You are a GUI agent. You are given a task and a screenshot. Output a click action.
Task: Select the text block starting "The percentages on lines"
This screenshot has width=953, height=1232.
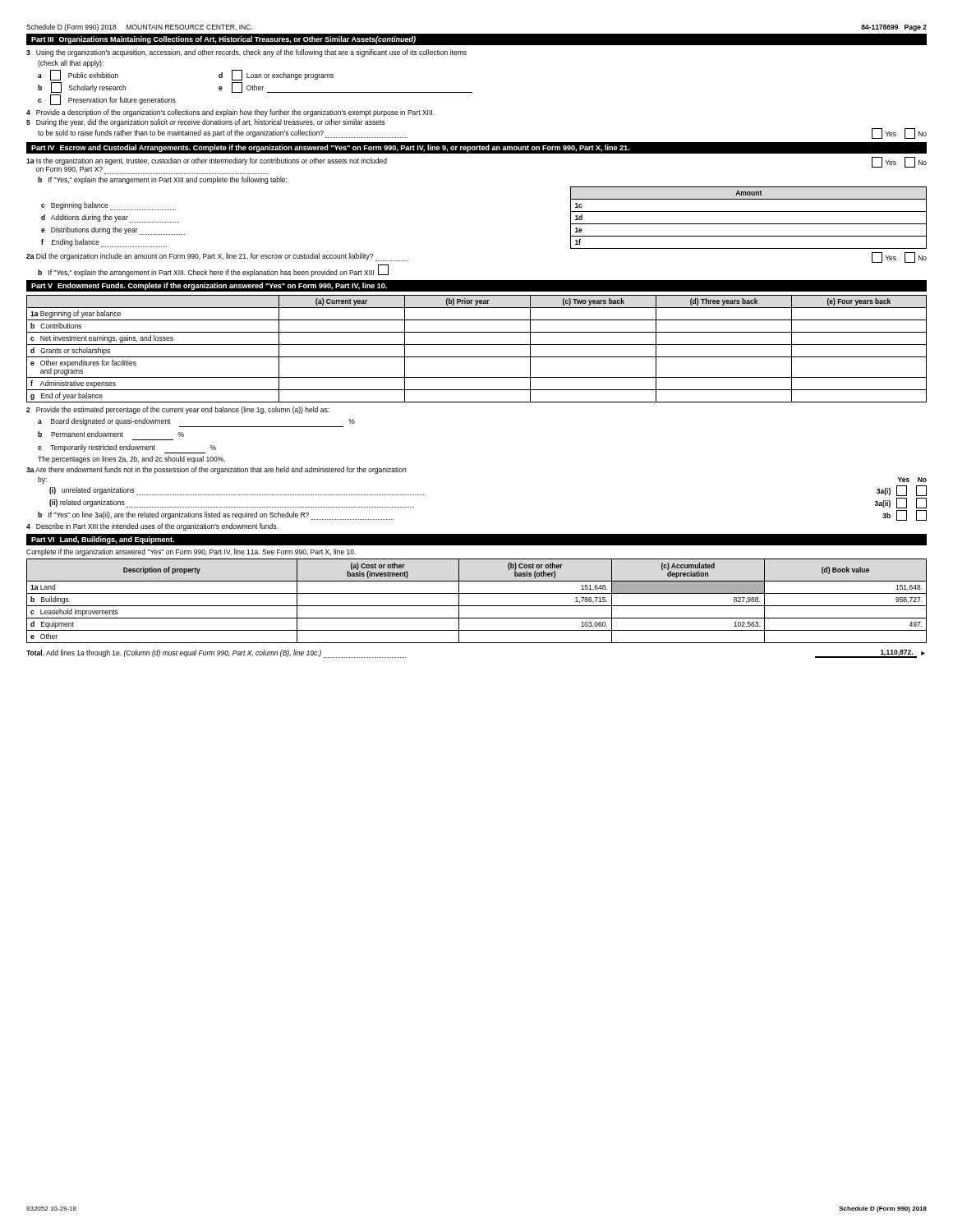click(132, 459)
